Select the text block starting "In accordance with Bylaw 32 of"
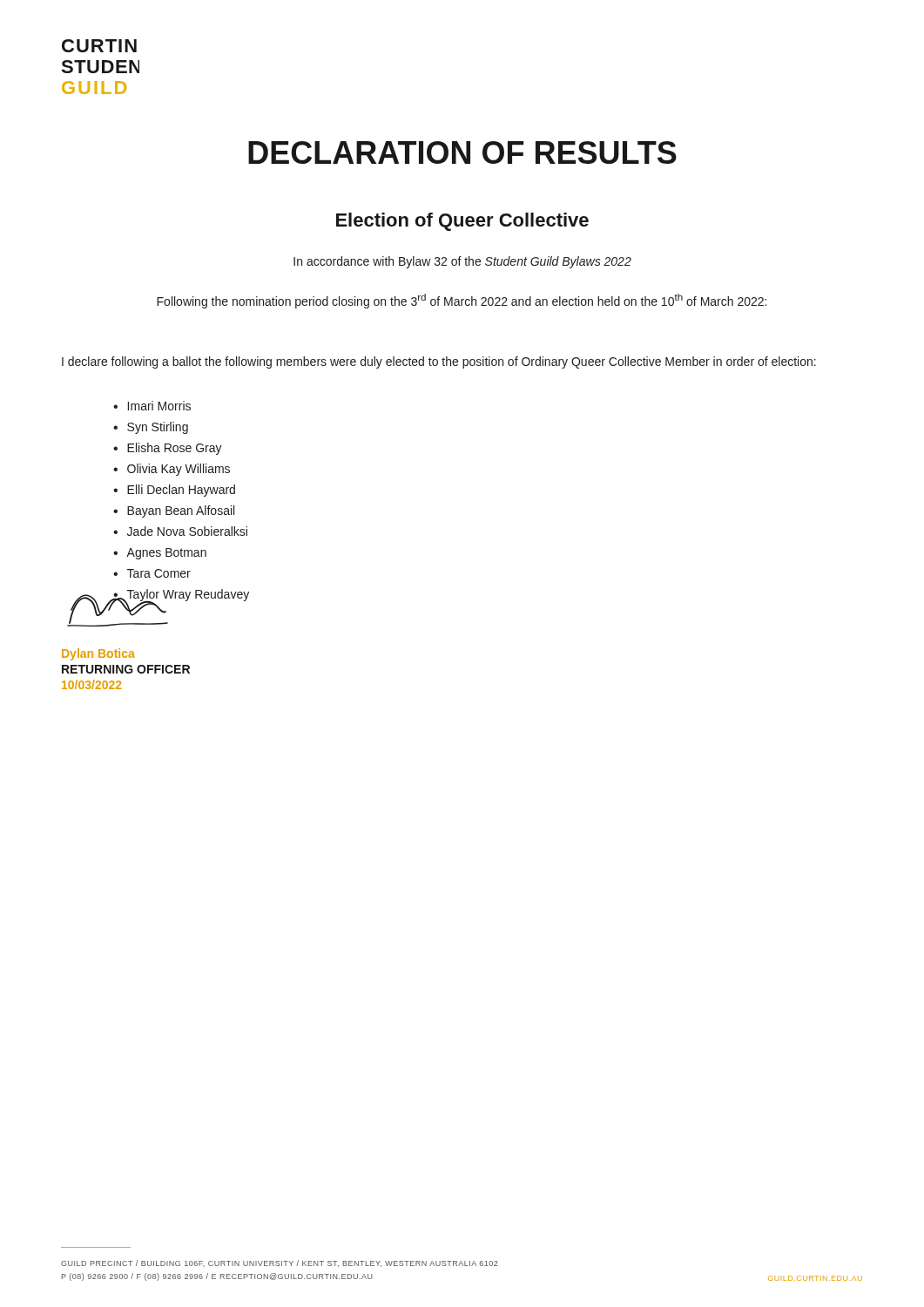 (462, 261)
